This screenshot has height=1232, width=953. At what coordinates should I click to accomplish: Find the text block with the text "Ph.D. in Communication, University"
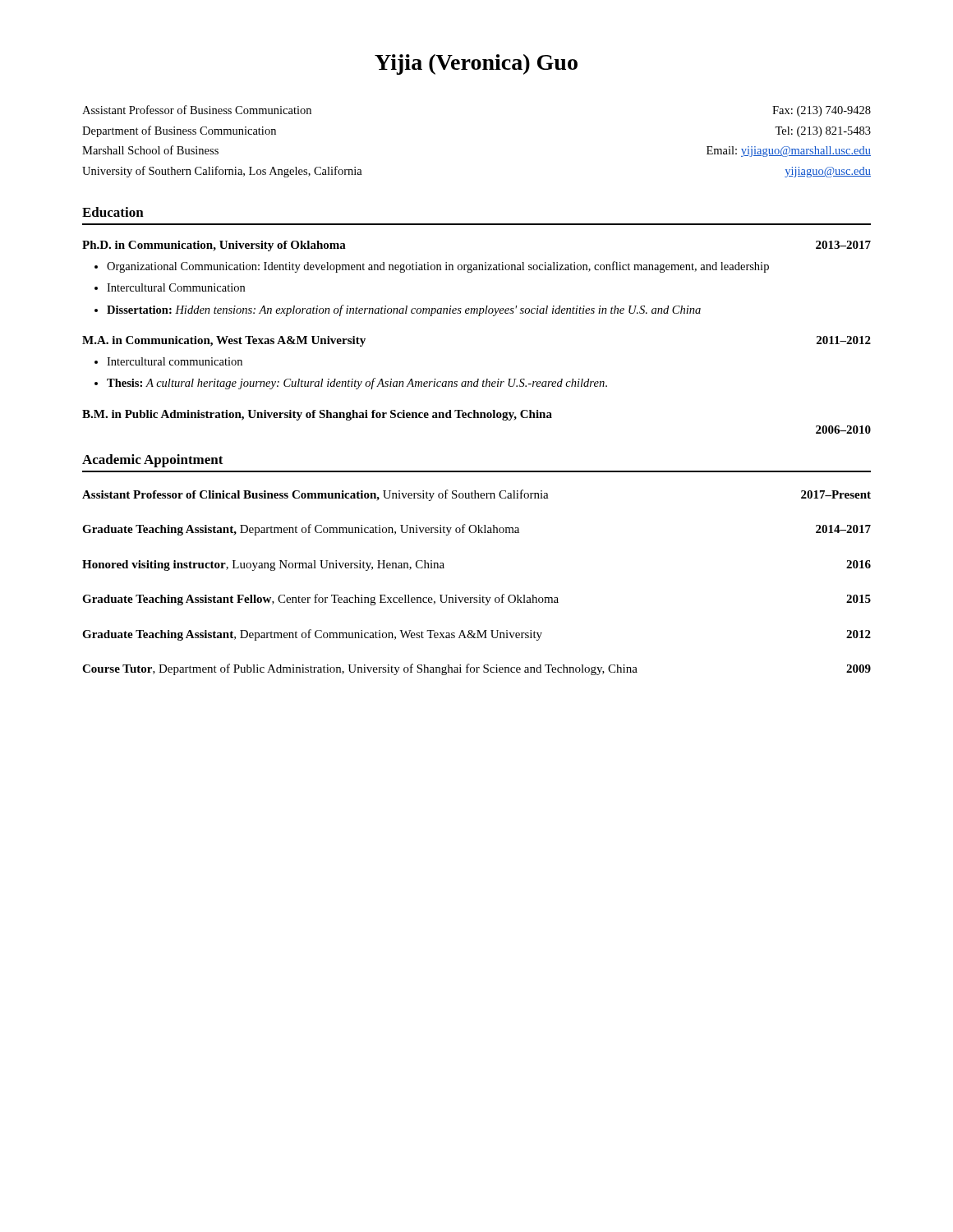click(x=476, y=278)
